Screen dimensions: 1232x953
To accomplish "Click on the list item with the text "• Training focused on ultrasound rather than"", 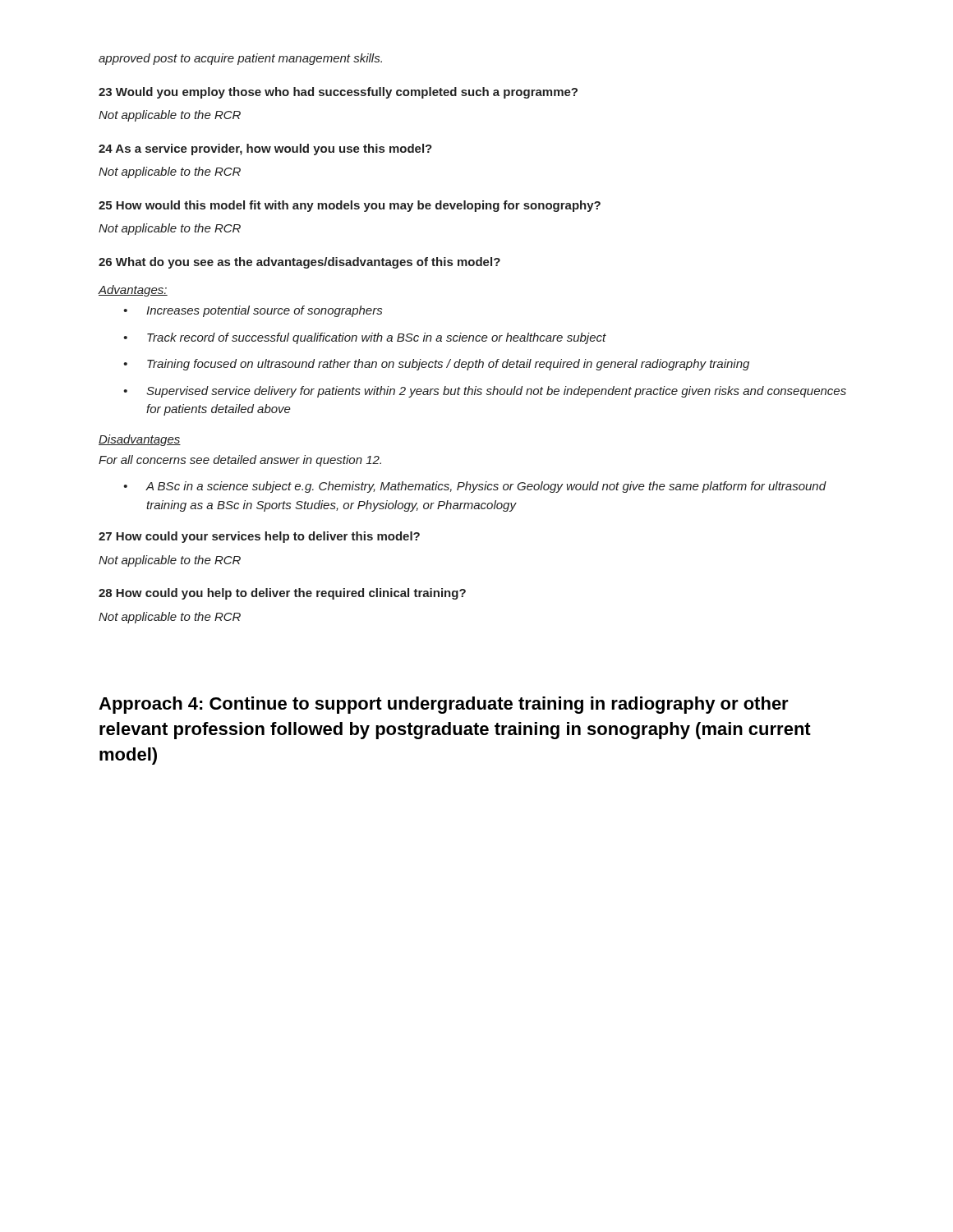I will [489, 364].
